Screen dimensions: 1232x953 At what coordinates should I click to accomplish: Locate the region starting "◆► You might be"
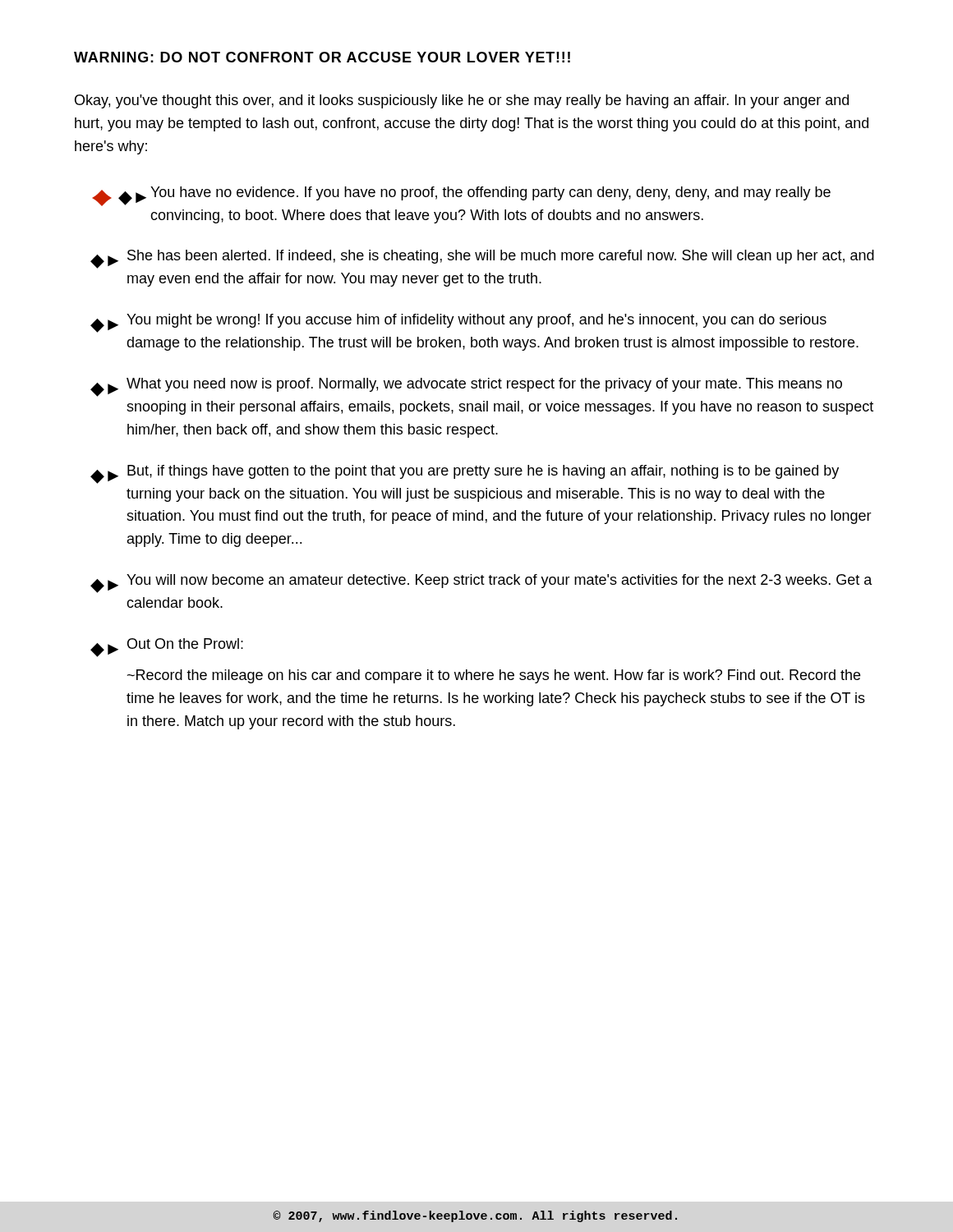[x=485, y=332]
